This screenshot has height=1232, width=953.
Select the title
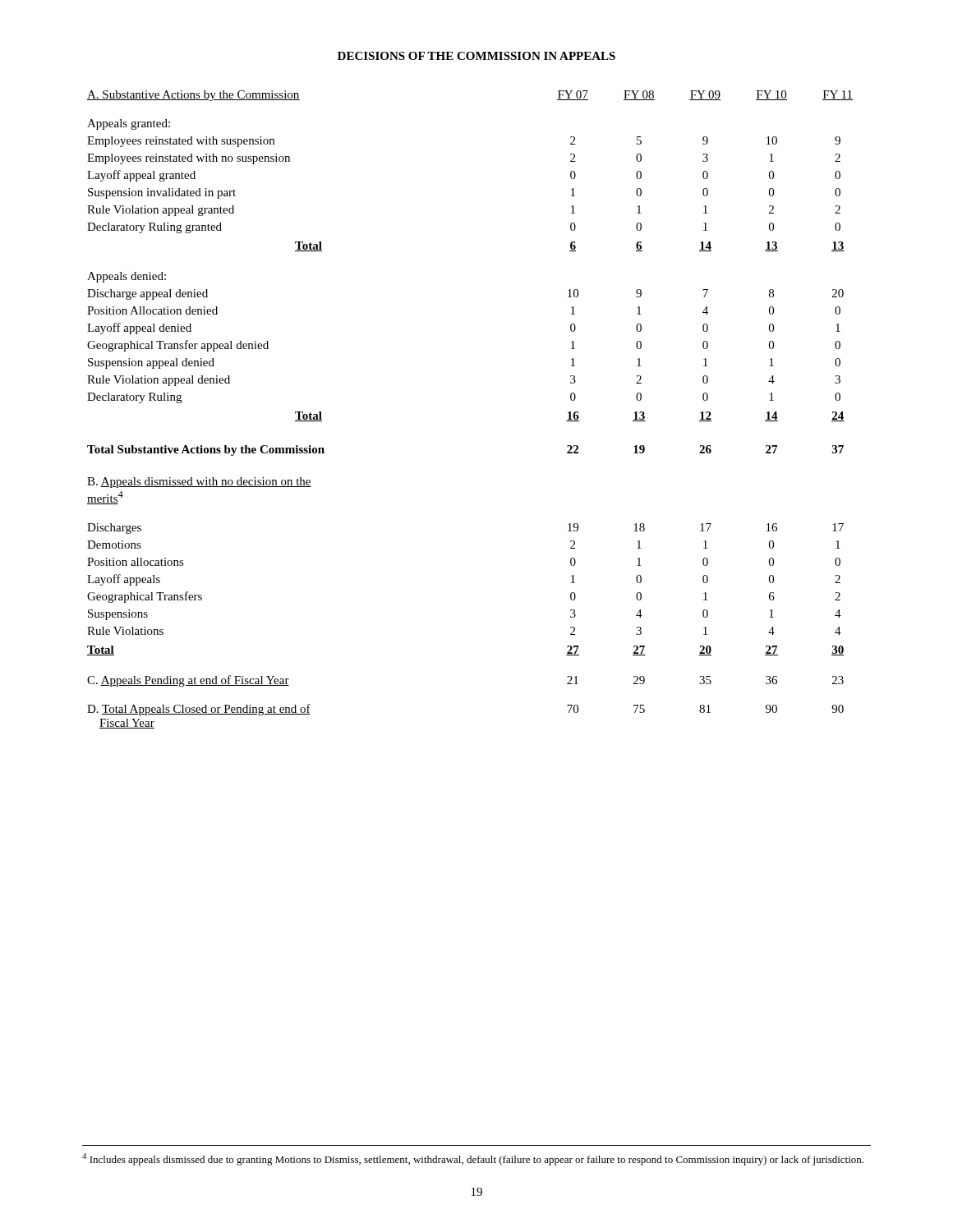click(x=476, y=56)
